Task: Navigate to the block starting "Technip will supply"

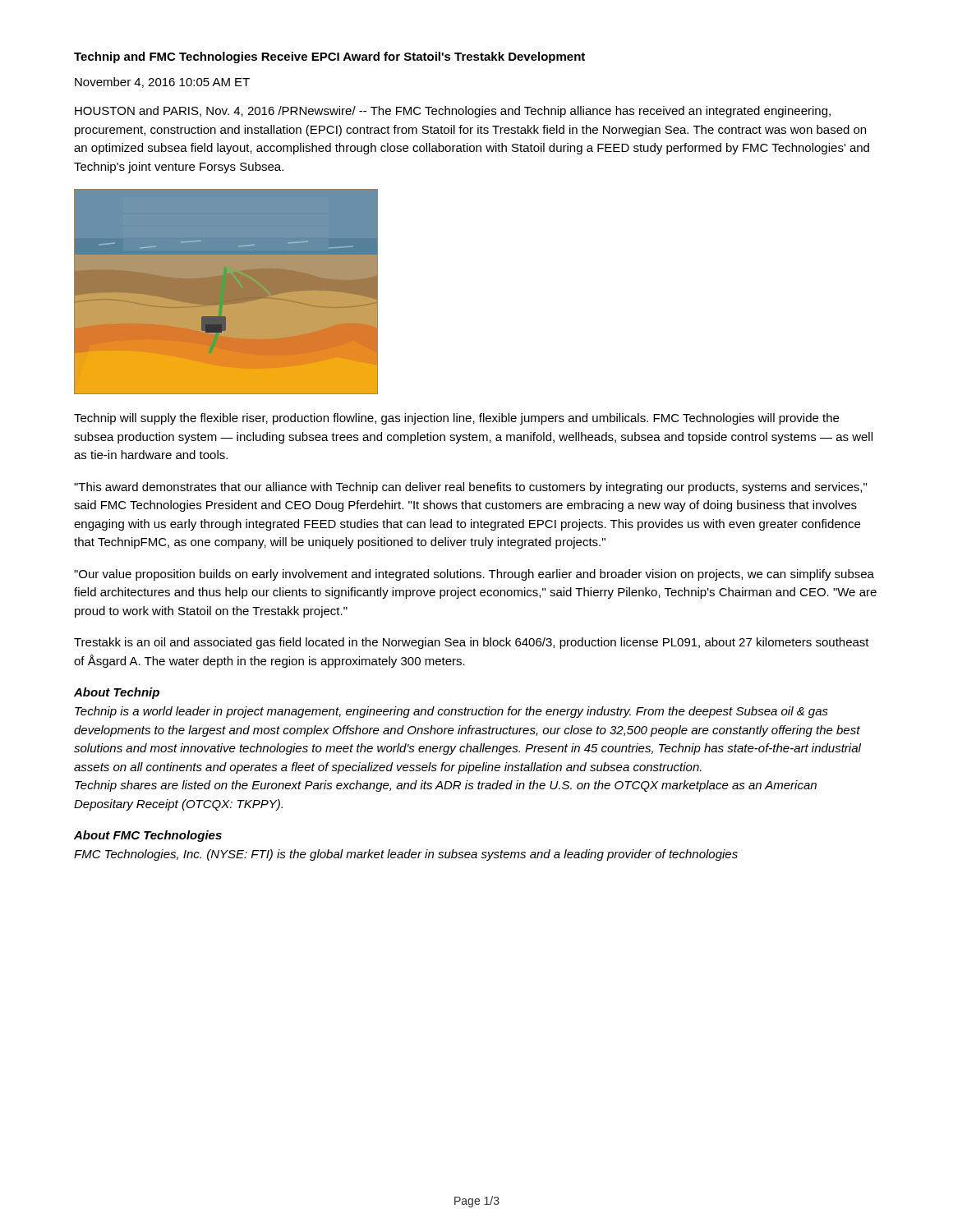Action: 474,436
